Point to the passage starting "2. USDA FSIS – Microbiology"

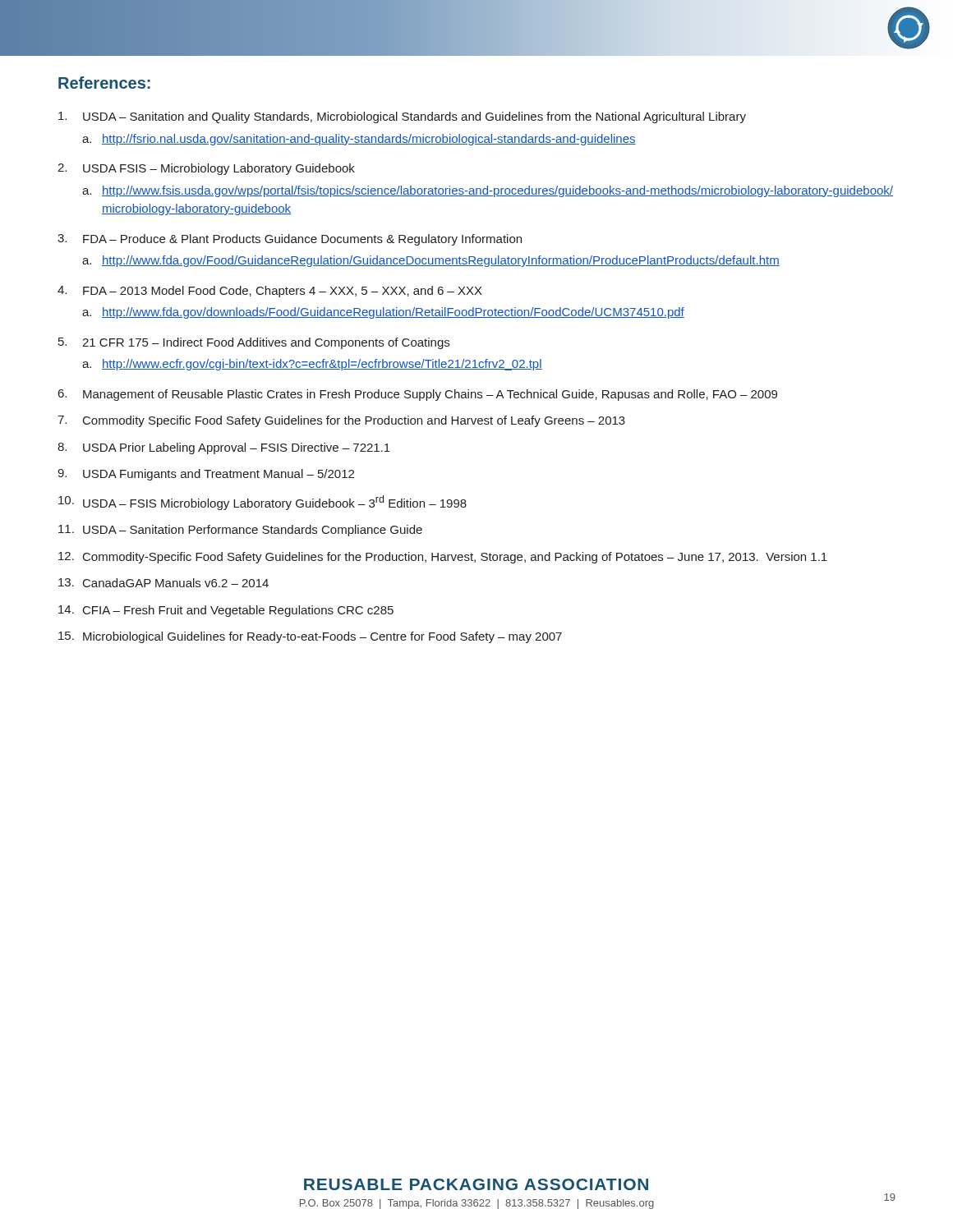point(476,190)
